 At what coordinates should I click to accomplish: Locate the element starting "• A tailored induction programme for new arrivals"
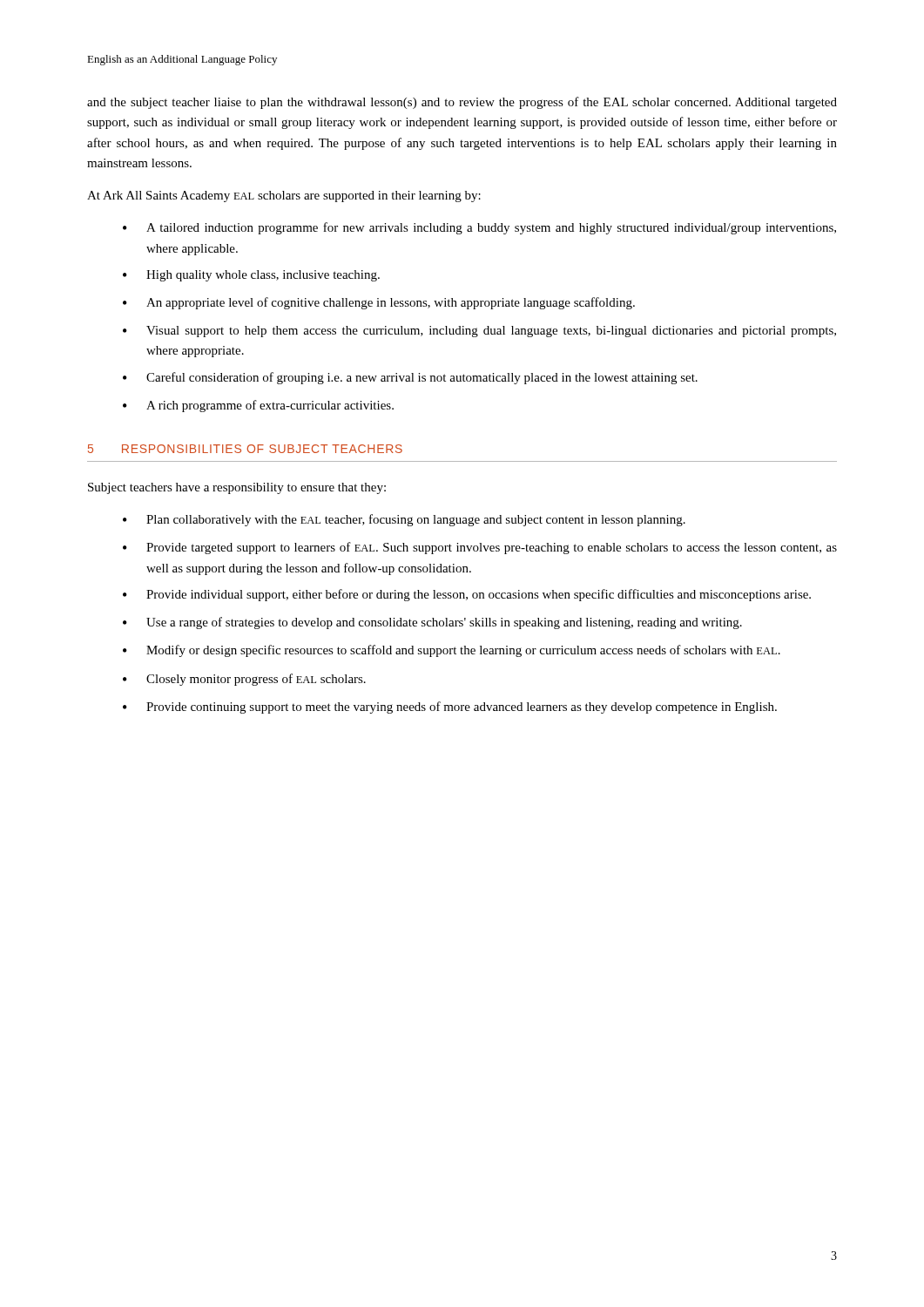coord(479,238)
